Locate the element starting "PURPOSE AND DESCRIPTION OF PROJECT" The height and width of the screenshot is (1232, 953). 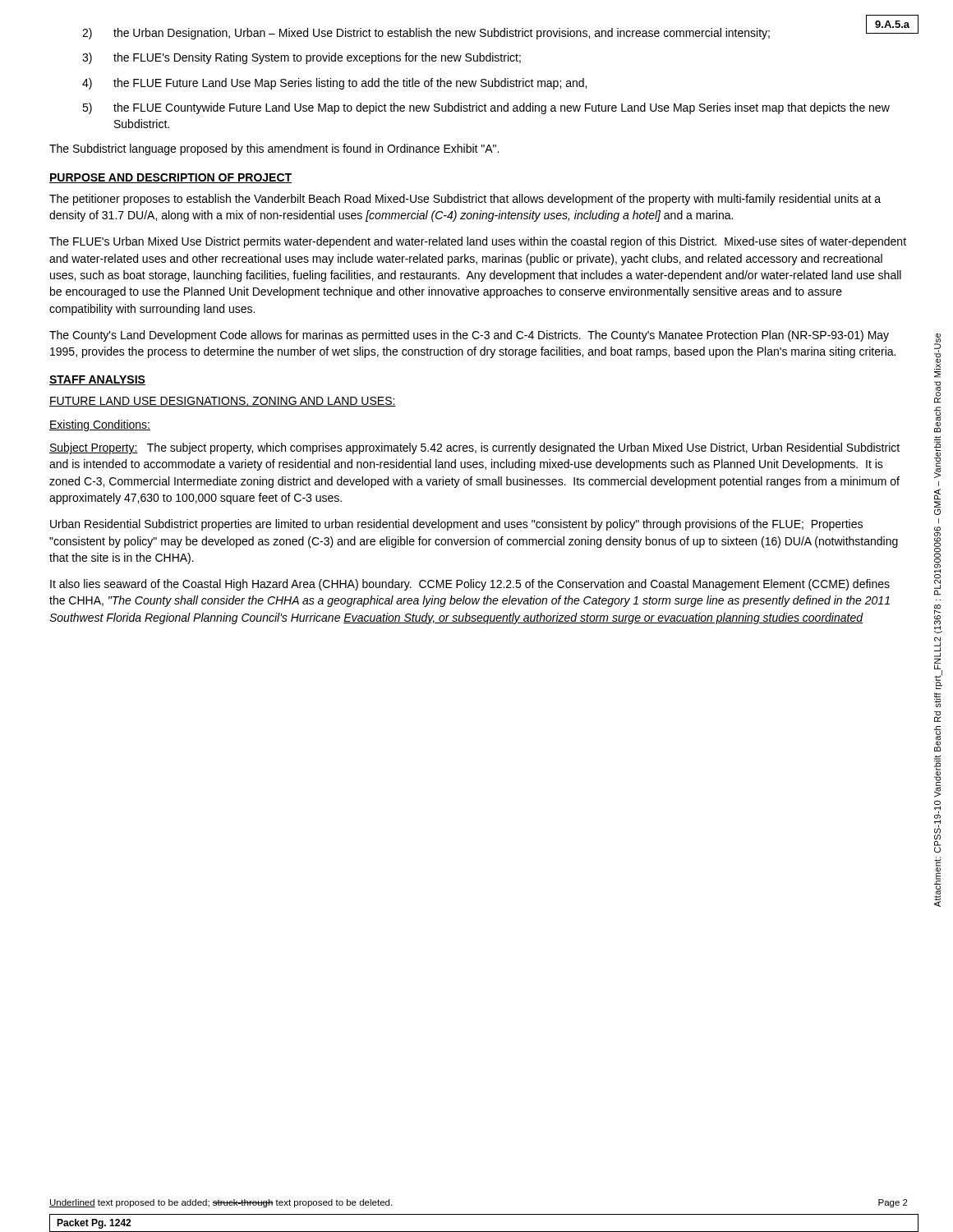(x=170, y=177)
